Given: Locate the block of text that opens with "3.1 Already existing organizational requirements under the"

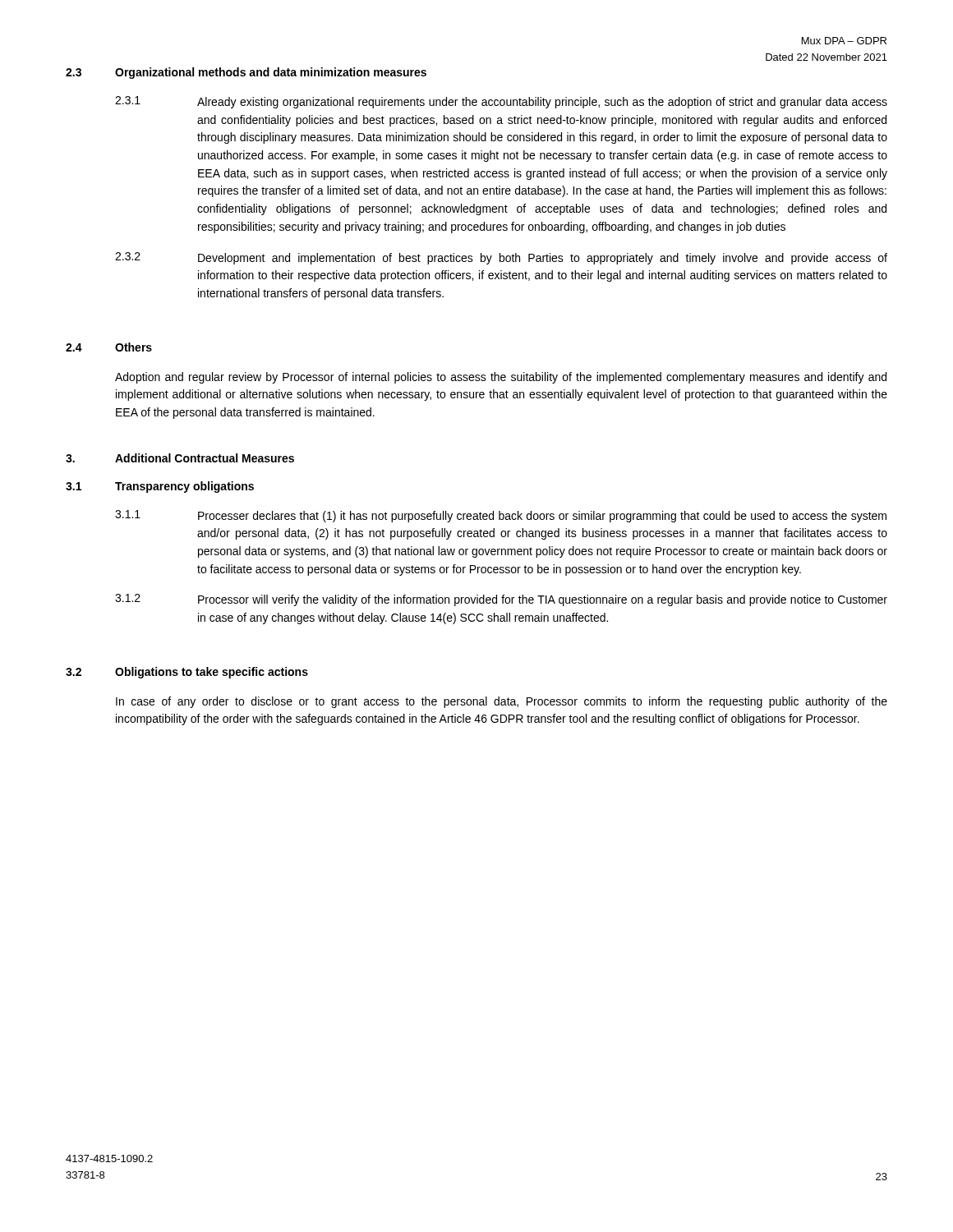Looking at the screenshot, I should tap(476, 165).
